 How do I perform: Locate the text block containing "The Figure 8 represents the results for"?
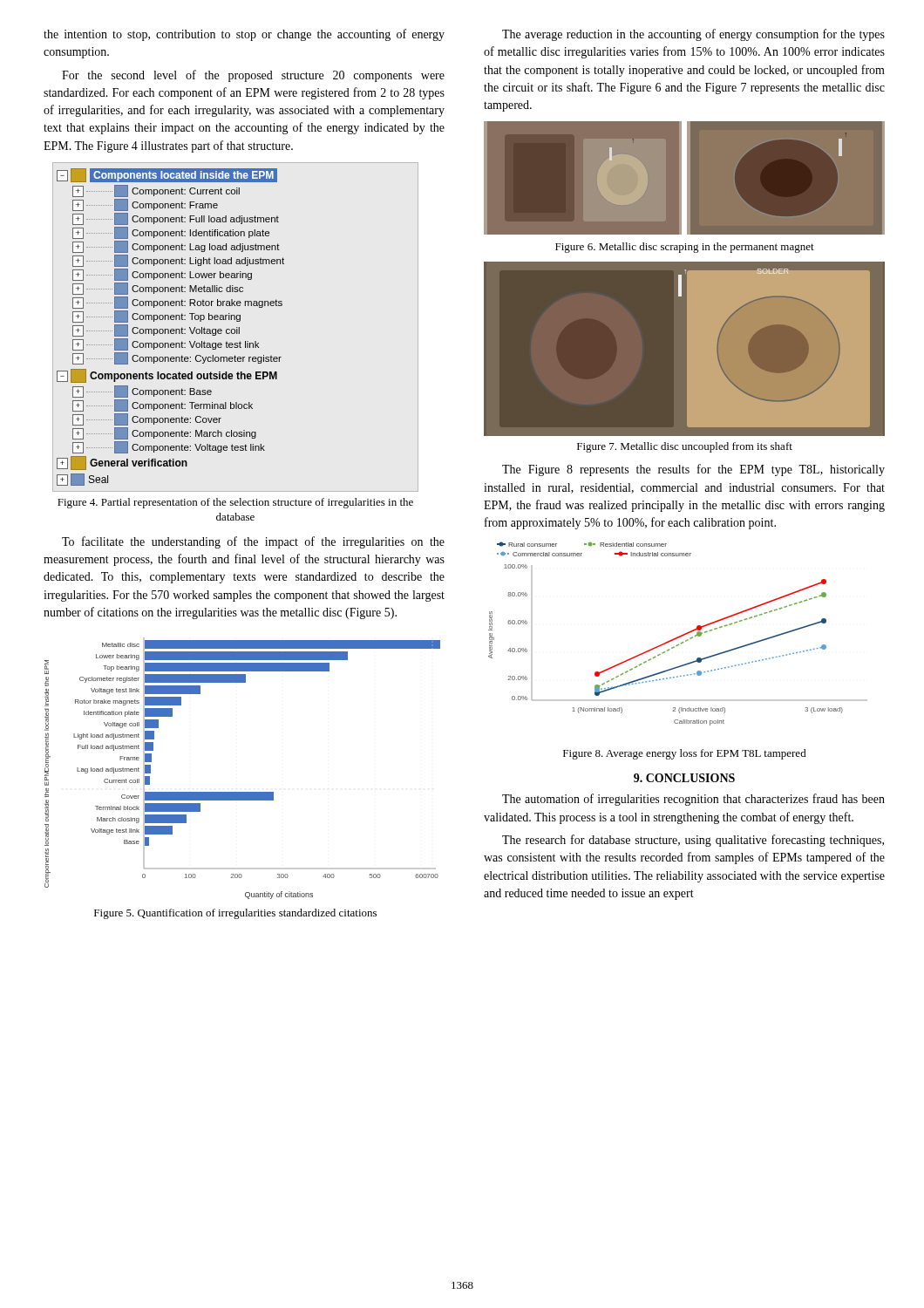pyautogui.click(x=684, y=497)
